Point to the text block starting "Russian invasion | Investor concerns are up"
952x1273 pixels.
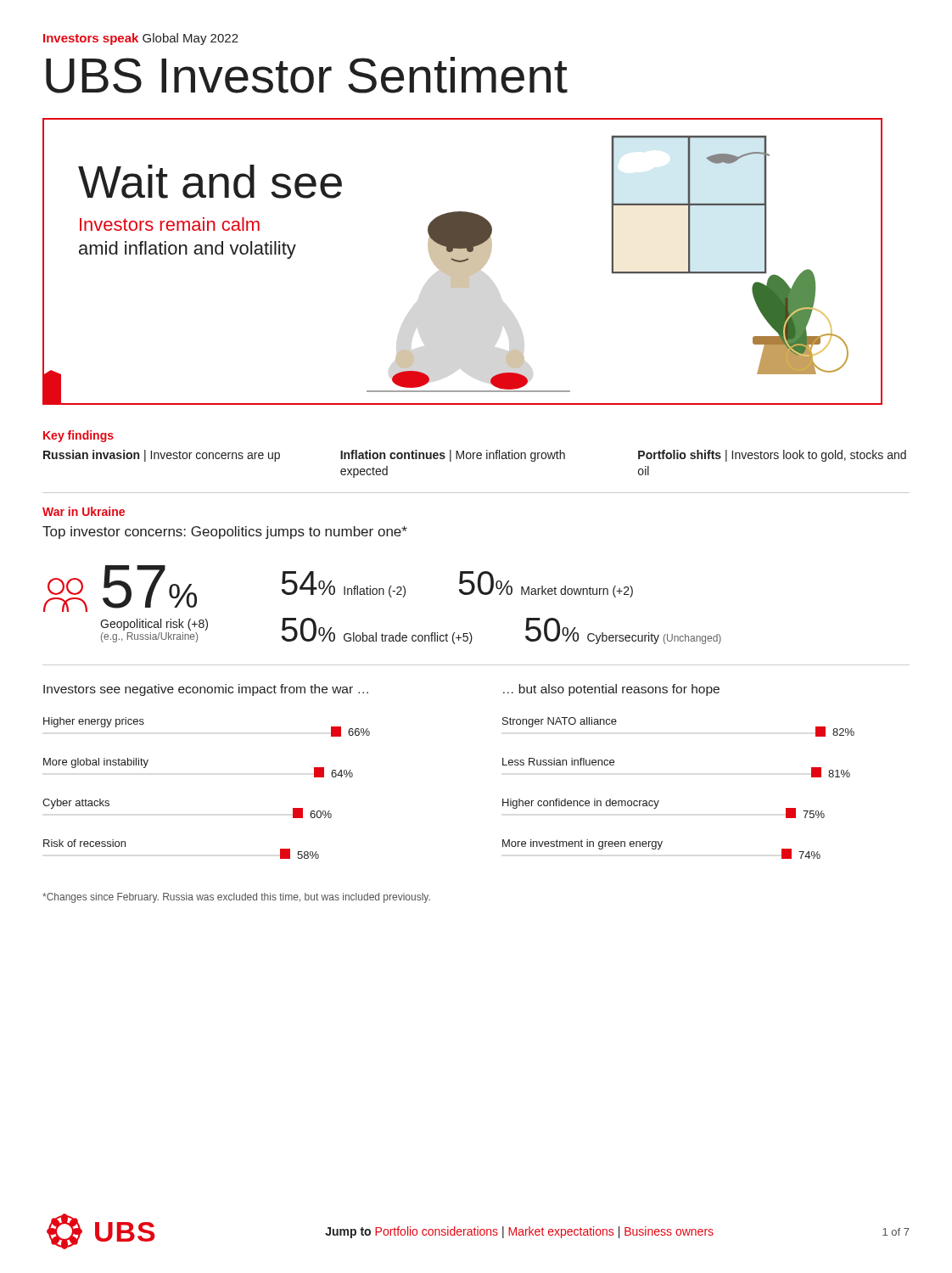click(x=162, y=455)
